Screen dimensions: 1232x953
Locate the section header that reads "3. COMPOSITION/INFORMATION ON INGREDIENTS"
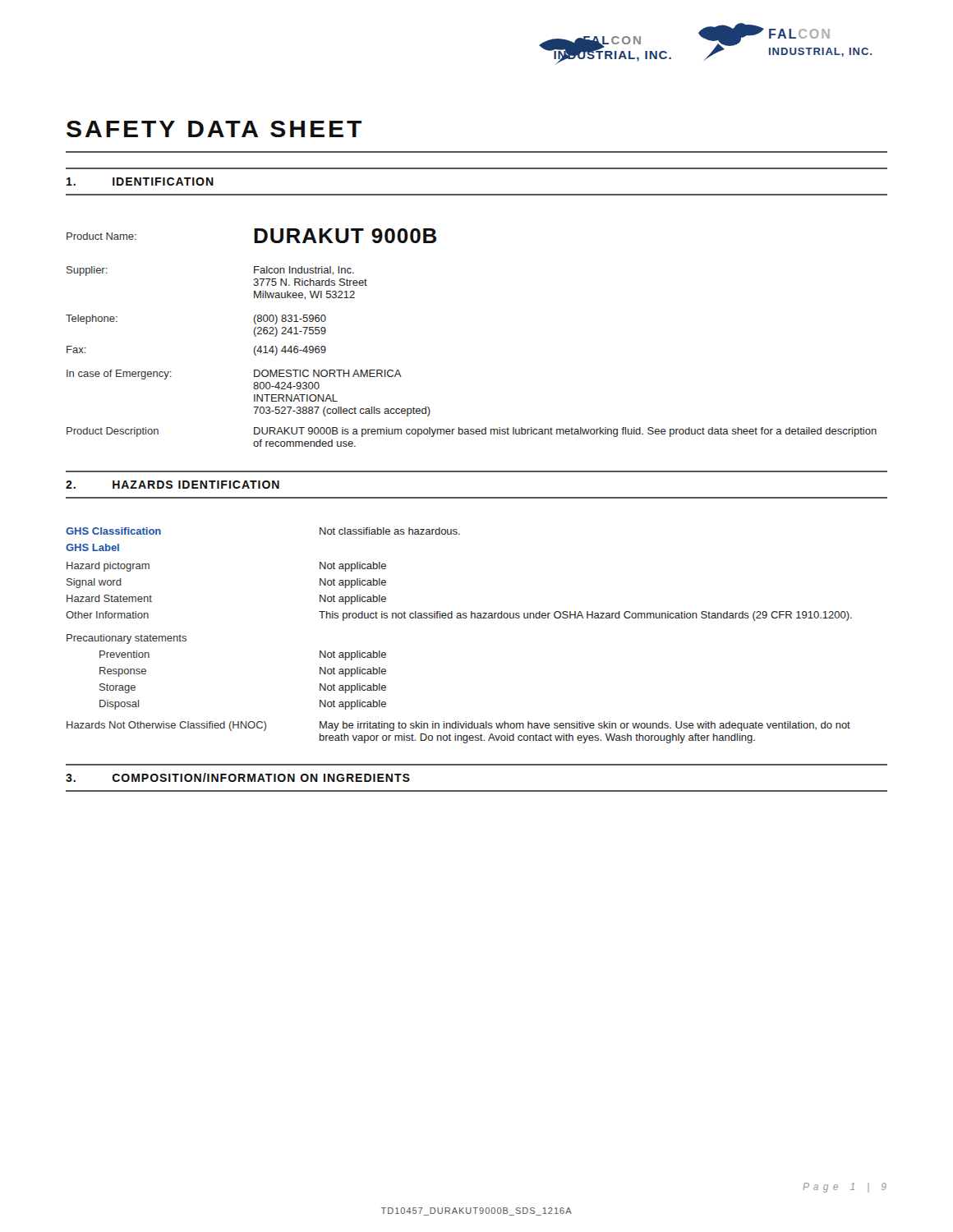click(238, 778)
